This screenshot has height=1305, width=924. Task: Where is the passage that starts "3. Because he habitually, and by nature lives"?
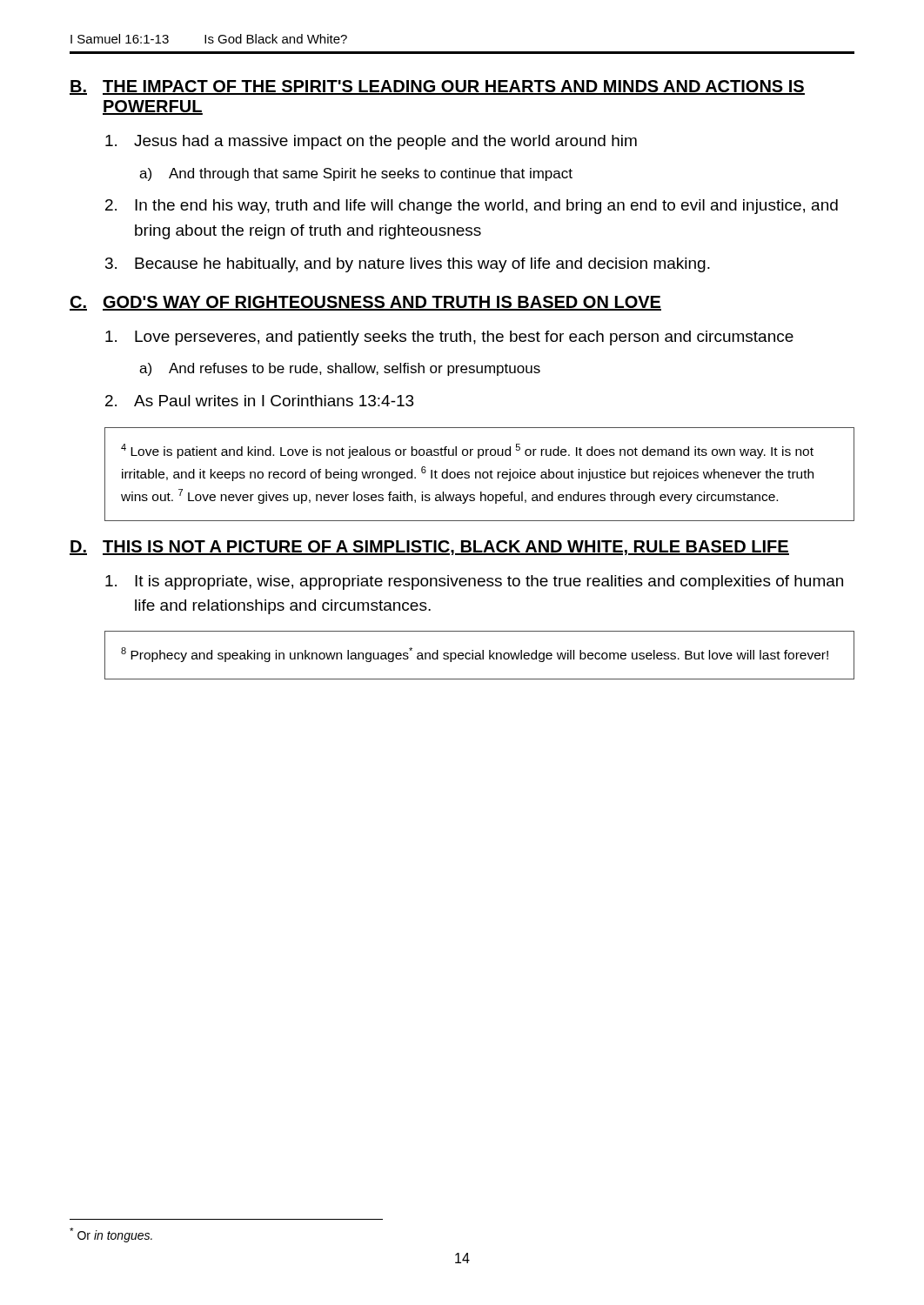click(x=408, y=264)
